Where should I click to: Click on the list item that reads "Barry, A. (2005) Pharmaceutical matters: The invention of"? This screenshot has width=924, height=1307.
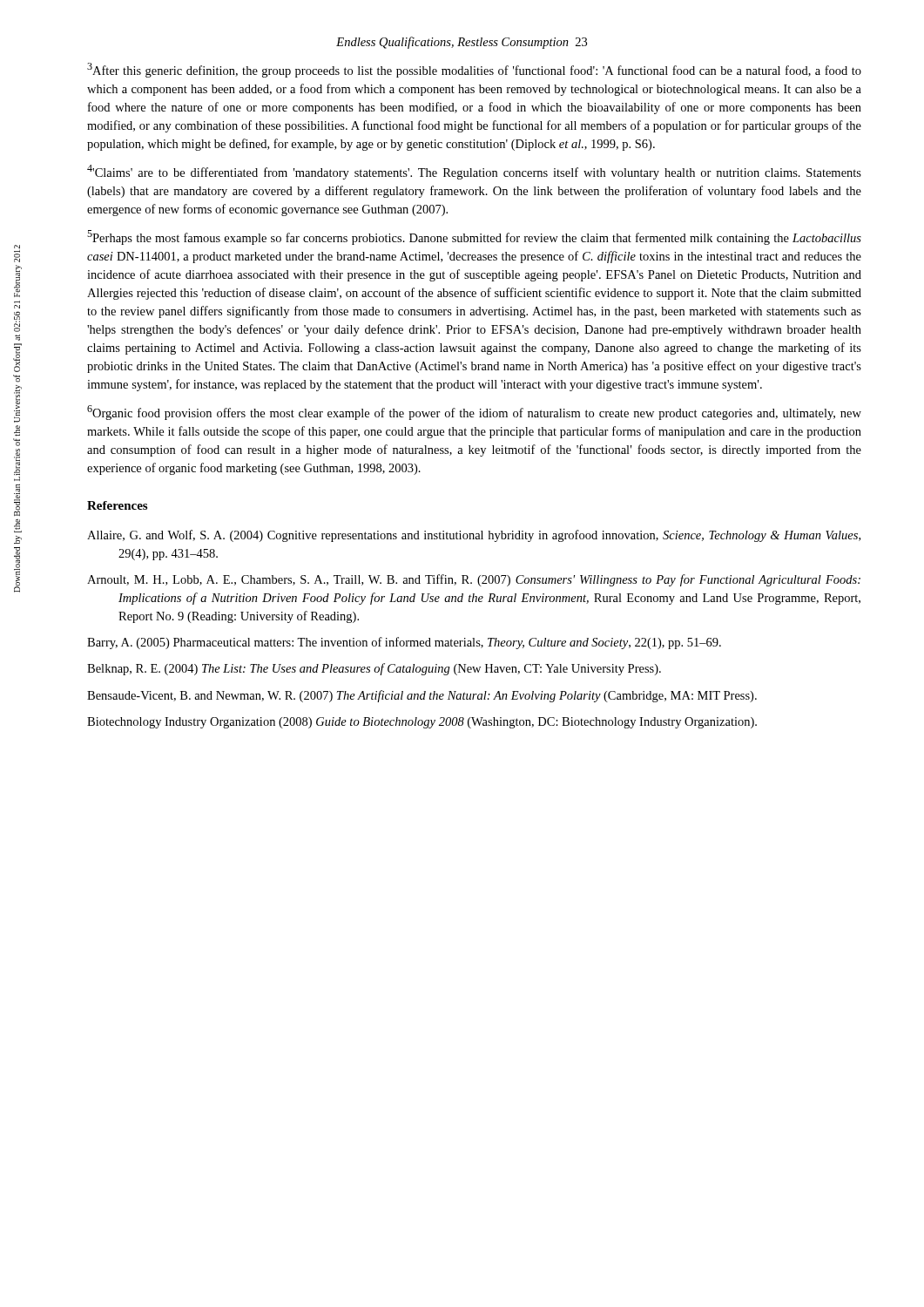404,643
